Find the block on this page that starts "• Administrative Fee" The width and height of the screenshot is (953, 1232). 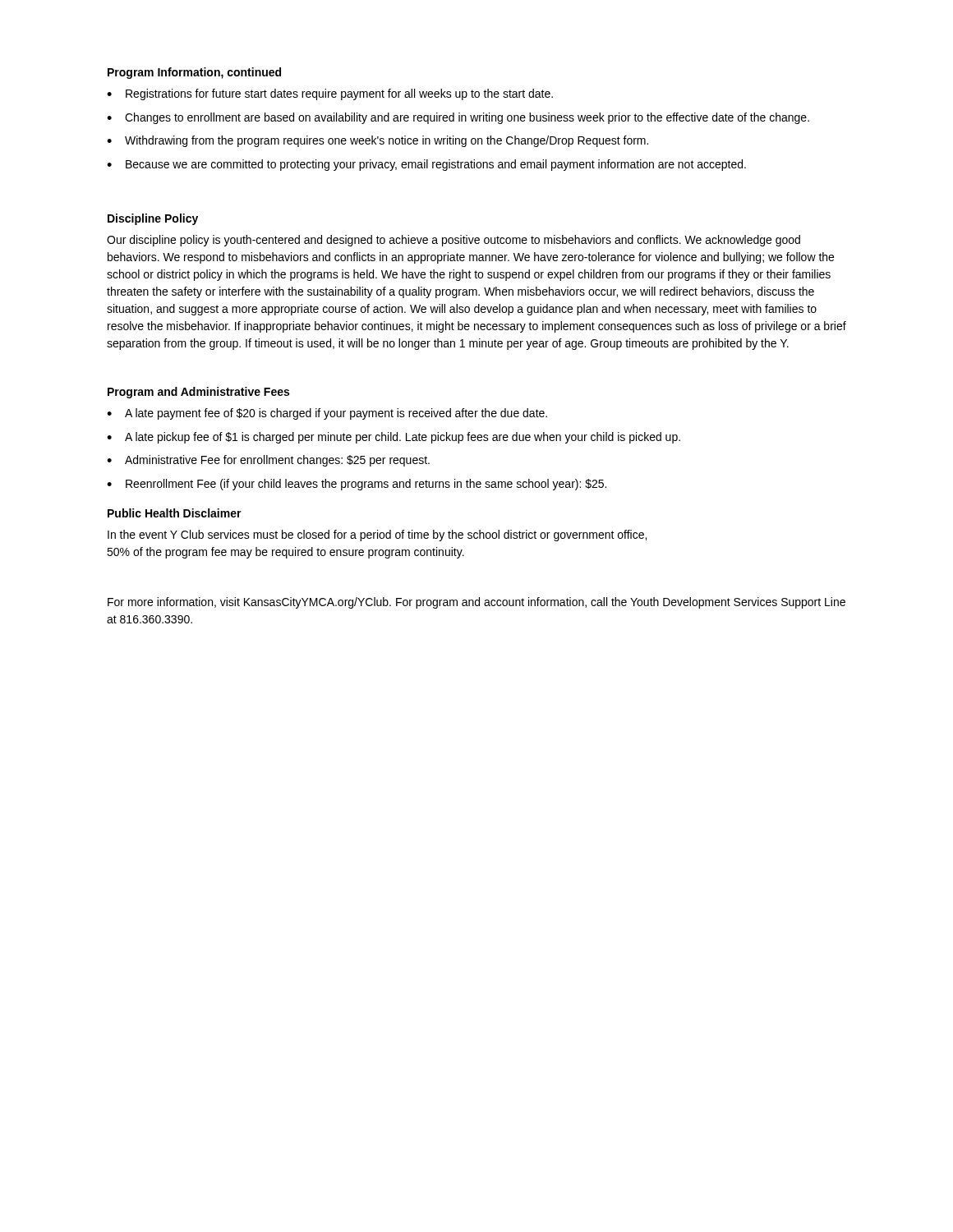click(x=268, y=461)
